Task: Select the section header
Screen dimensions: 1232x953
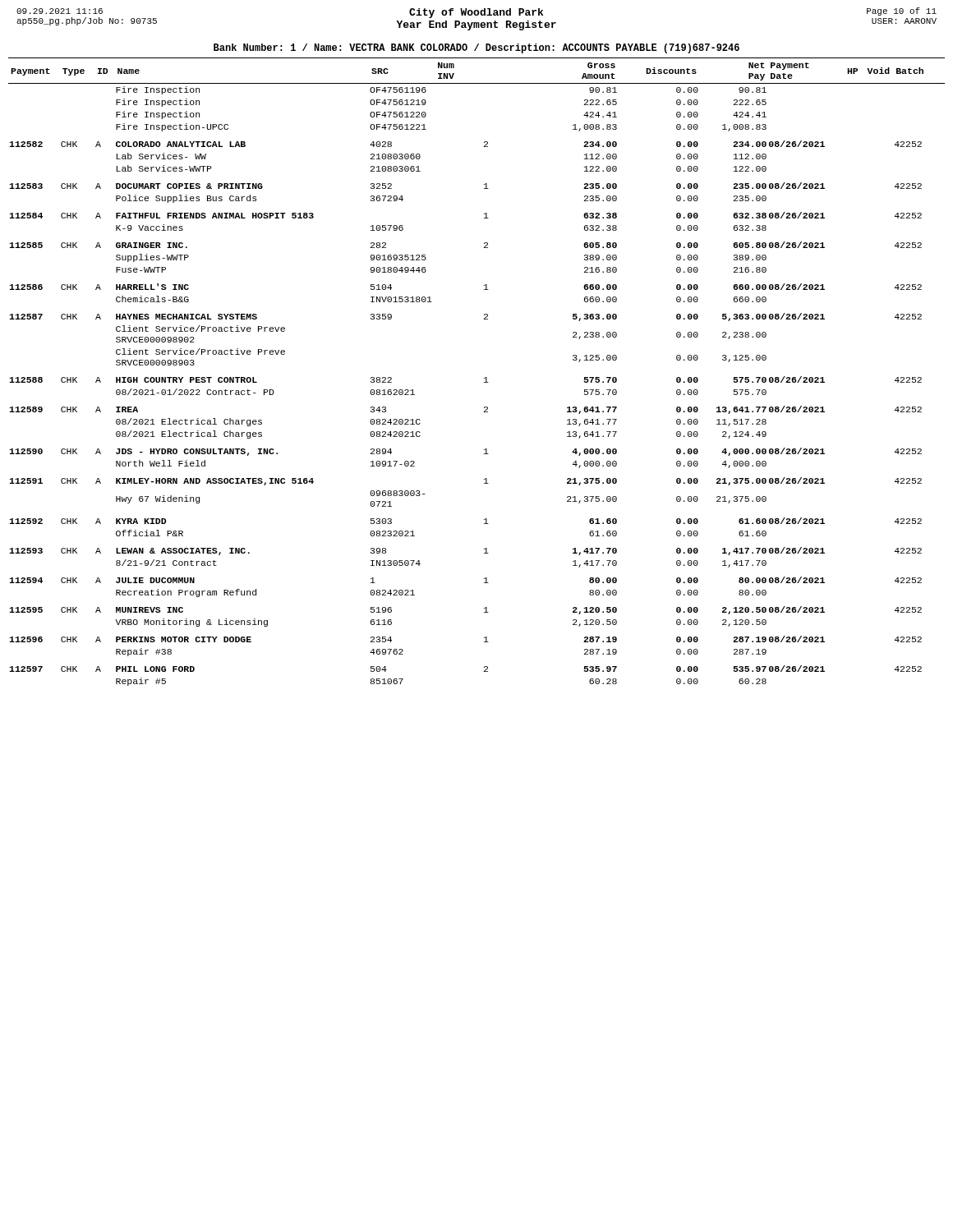Action: (476, 48)
